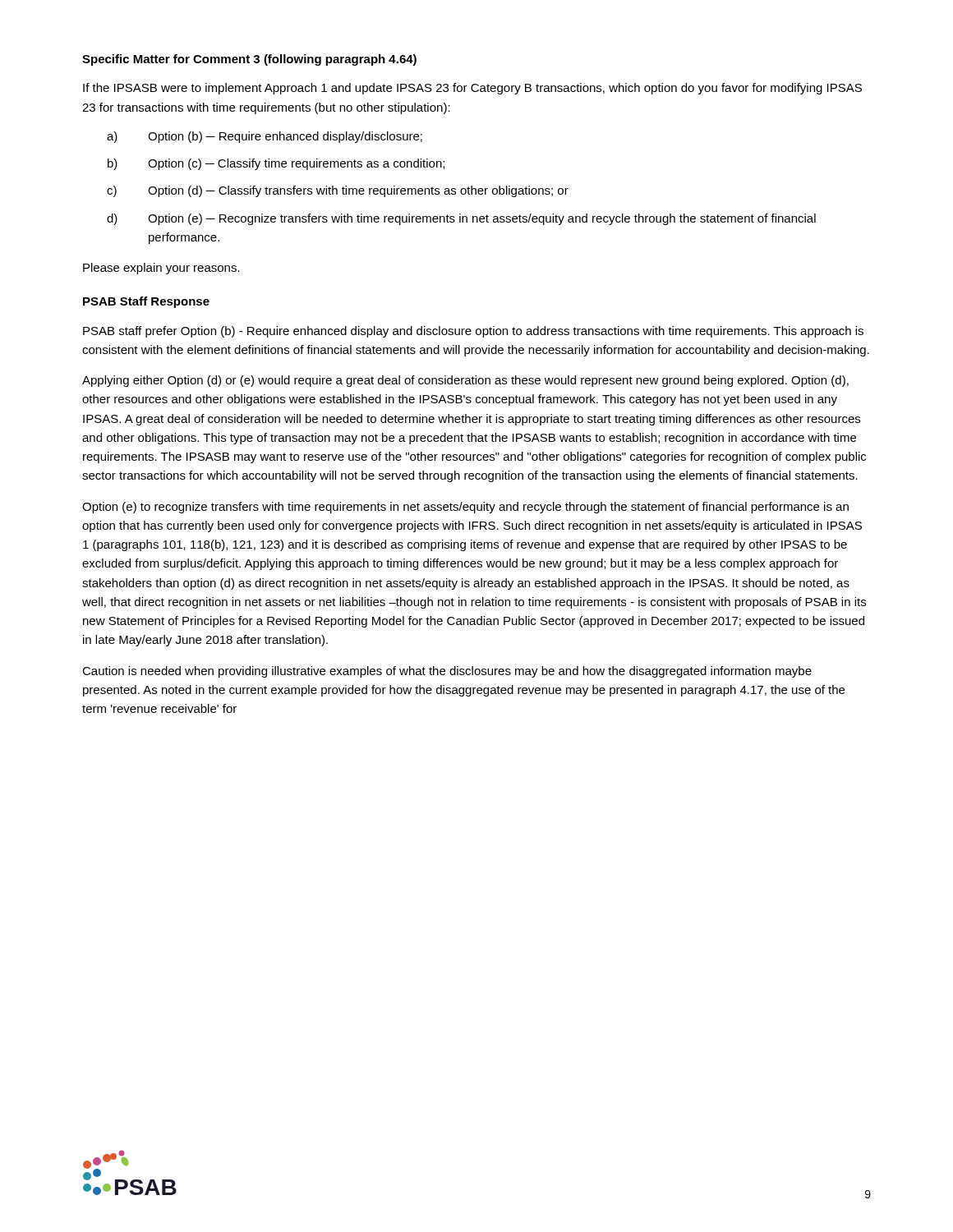Click on the element starting "If the IPSASB were"
This screenshot has height=1232, width=953.
pyautogui.click(x=472, y=97)
